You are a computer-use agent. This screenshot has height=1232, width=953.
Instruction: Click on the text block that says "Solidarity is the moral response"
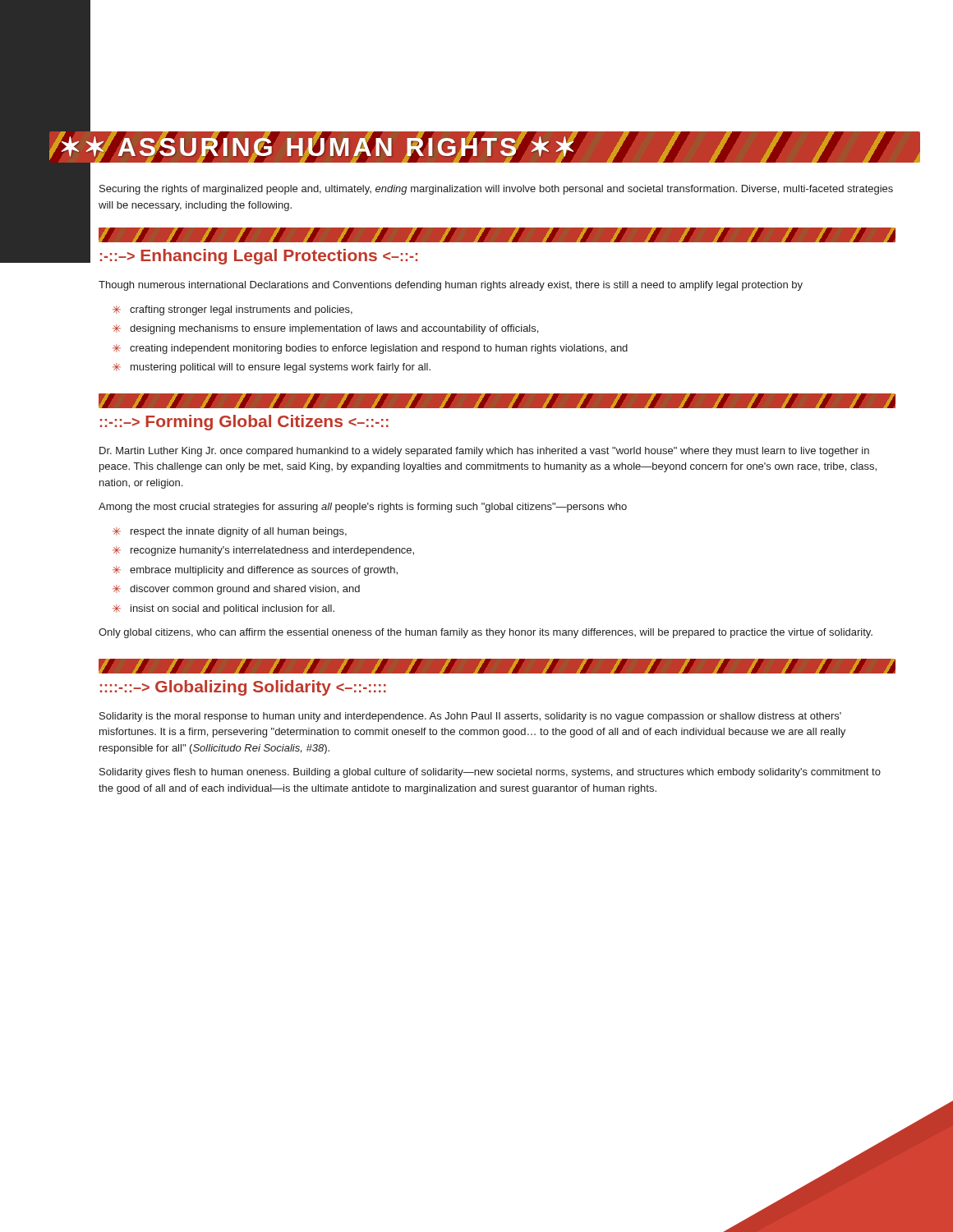[x=497, y=732]
